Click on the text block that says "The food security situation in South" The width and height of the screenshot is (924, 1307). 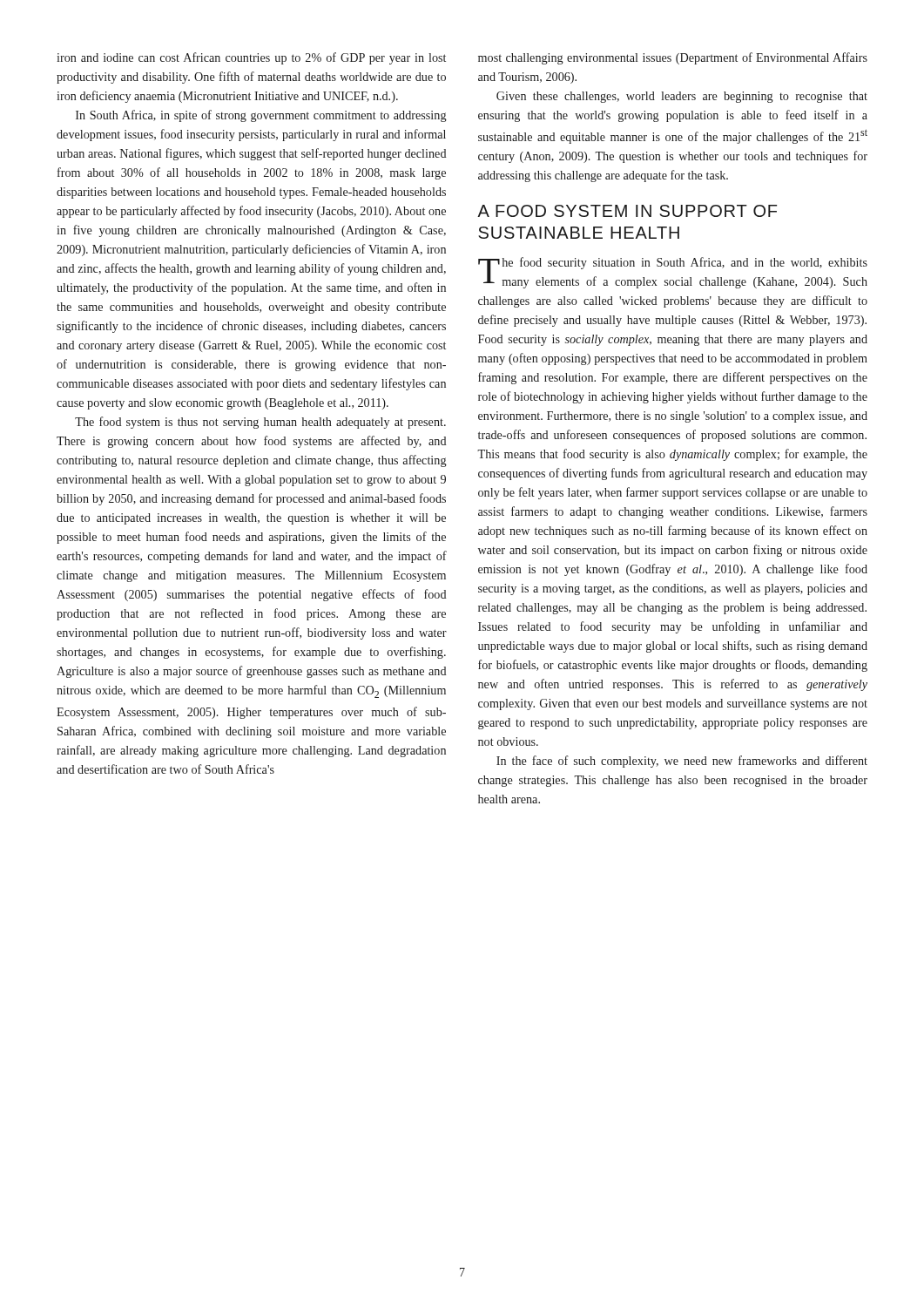coord(673,530)
